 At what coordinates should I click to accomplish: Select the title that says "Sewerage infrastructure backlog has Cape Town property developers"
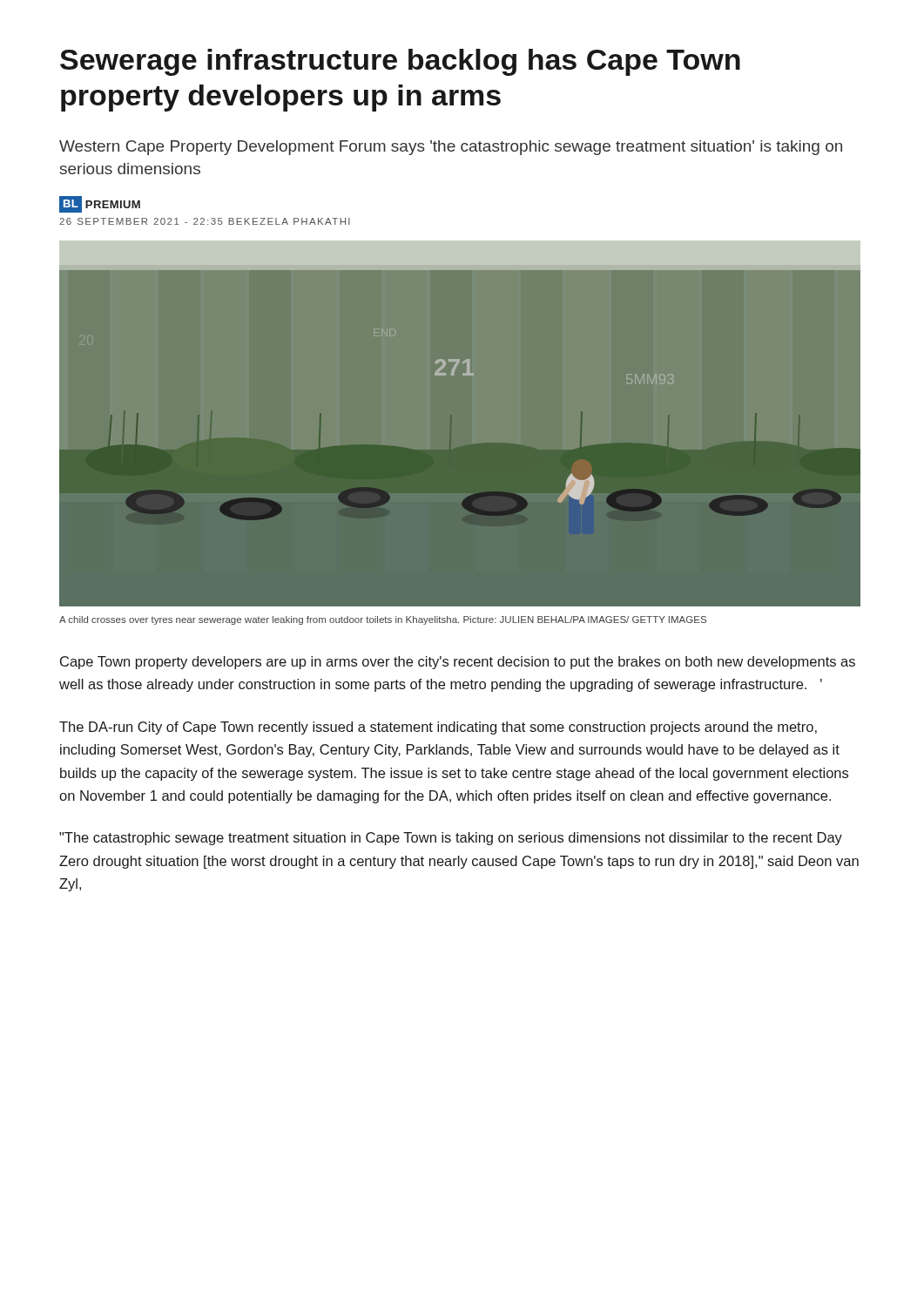tap(460, 78)
